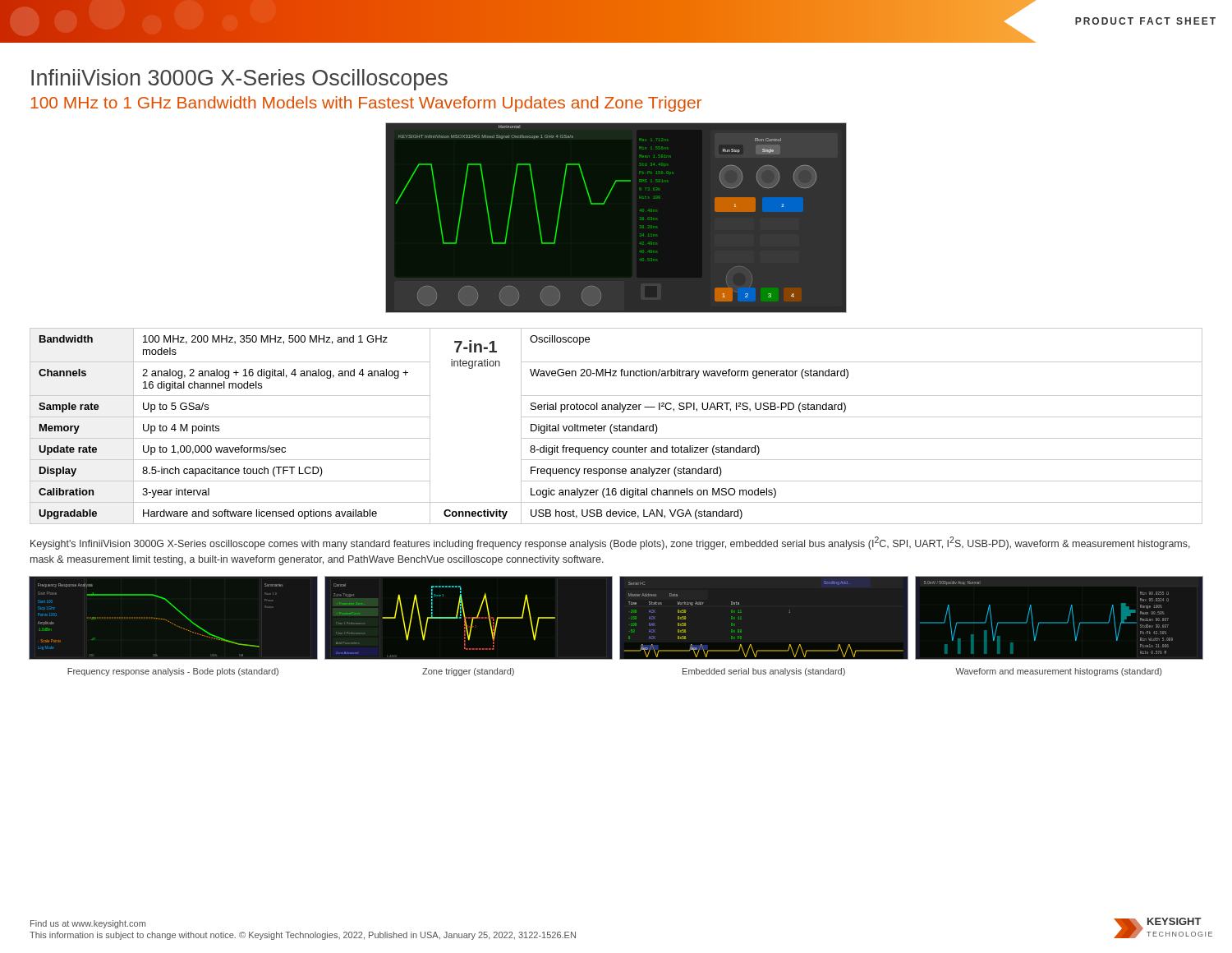The width and height of the screenshot is (1232, 953).
Task: Find the region starting "Keysight's InfiniiVision 3000G X-Series oscilloscope comes with many"
Action: pos(610,550)
